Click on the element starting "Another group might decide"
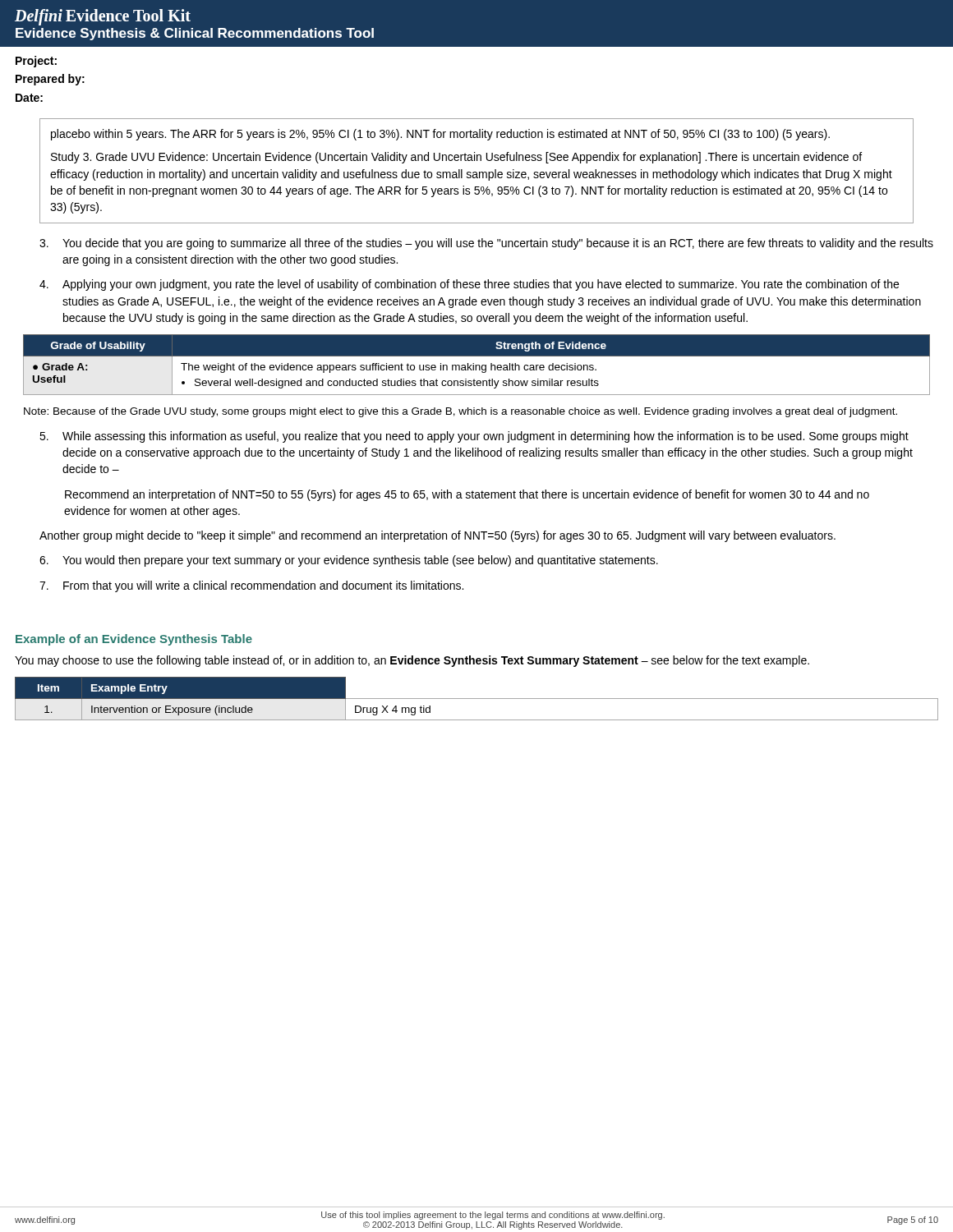Image resolution: width=953 pixels, height=1232 pixels. 438,536
